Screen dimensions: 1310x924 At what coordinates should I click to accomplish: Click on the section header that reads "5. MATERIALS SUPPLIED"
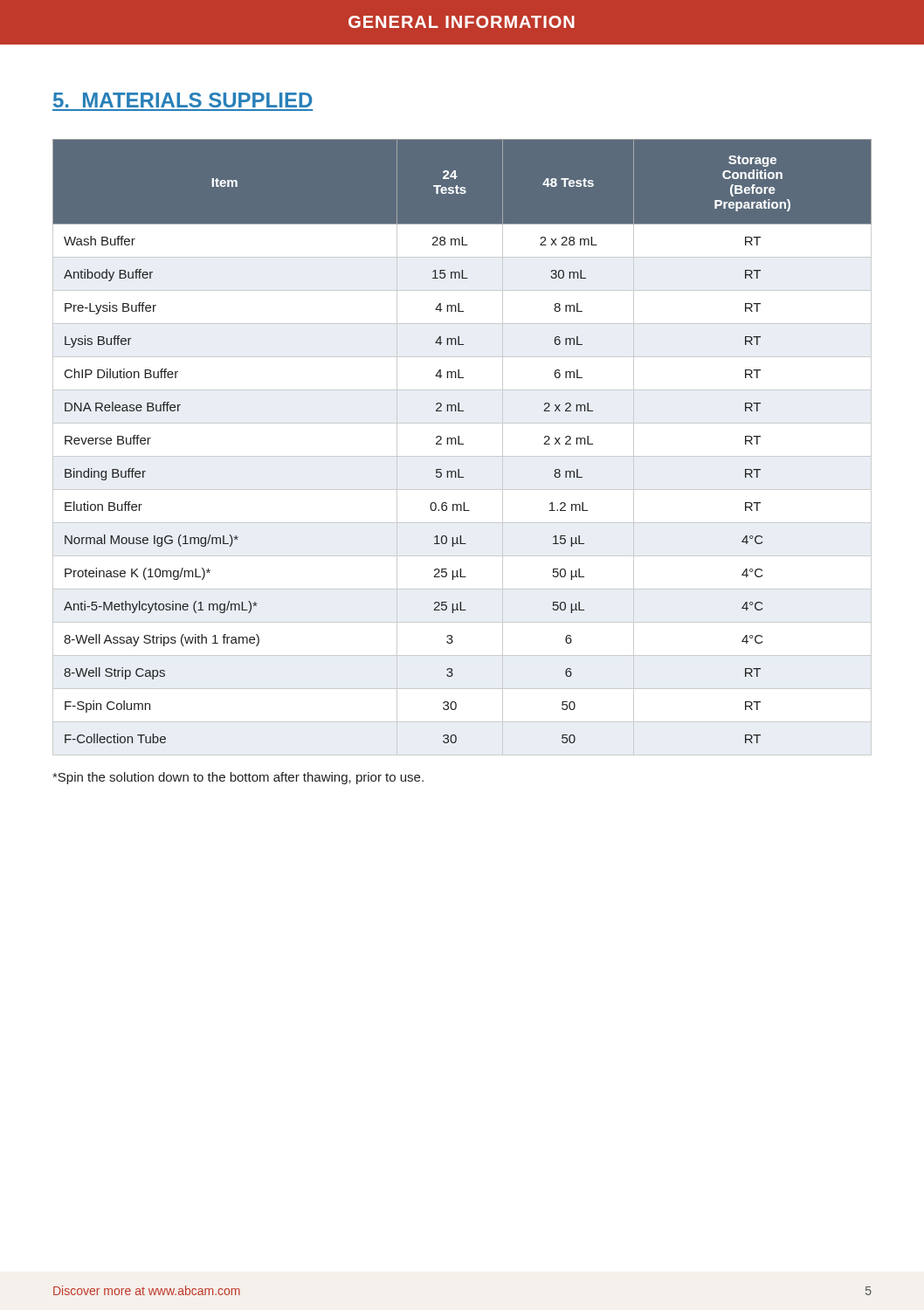click(x=183, y=100)
